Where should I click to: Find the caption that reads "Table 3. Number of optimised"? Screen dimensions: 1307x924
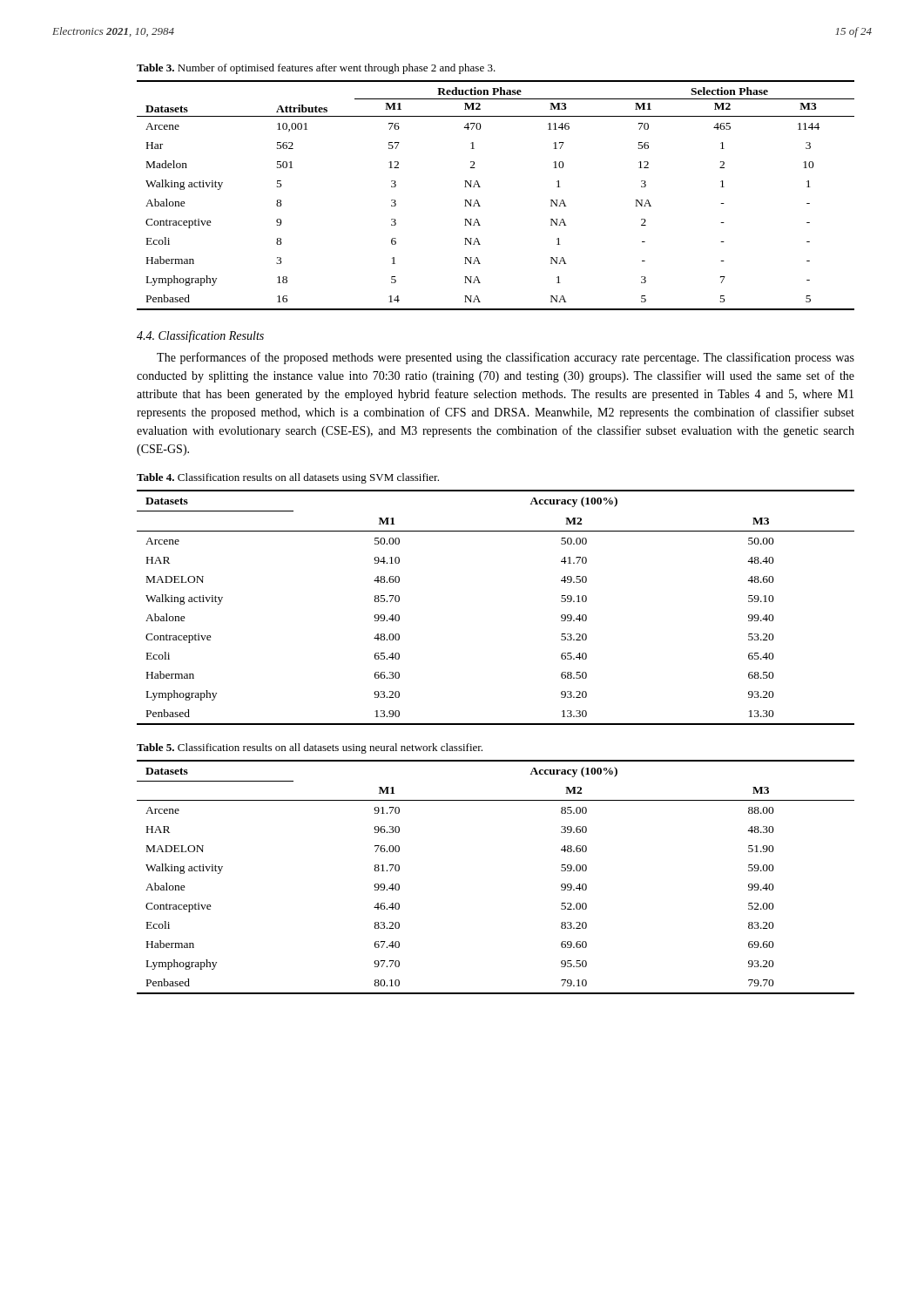pos(316,68)
